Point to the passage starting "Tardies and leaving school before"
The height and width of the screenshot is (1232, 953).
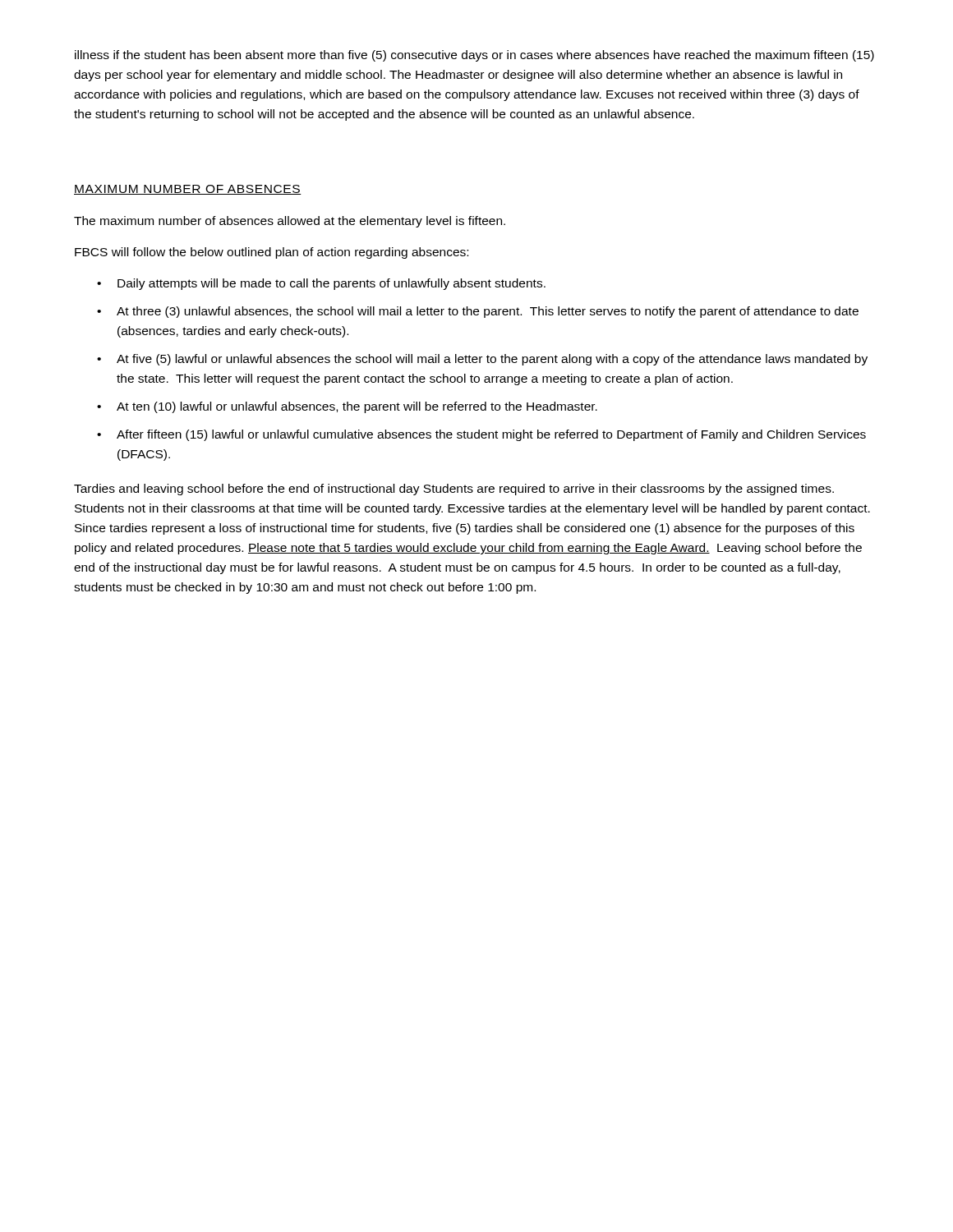[472, 538]
